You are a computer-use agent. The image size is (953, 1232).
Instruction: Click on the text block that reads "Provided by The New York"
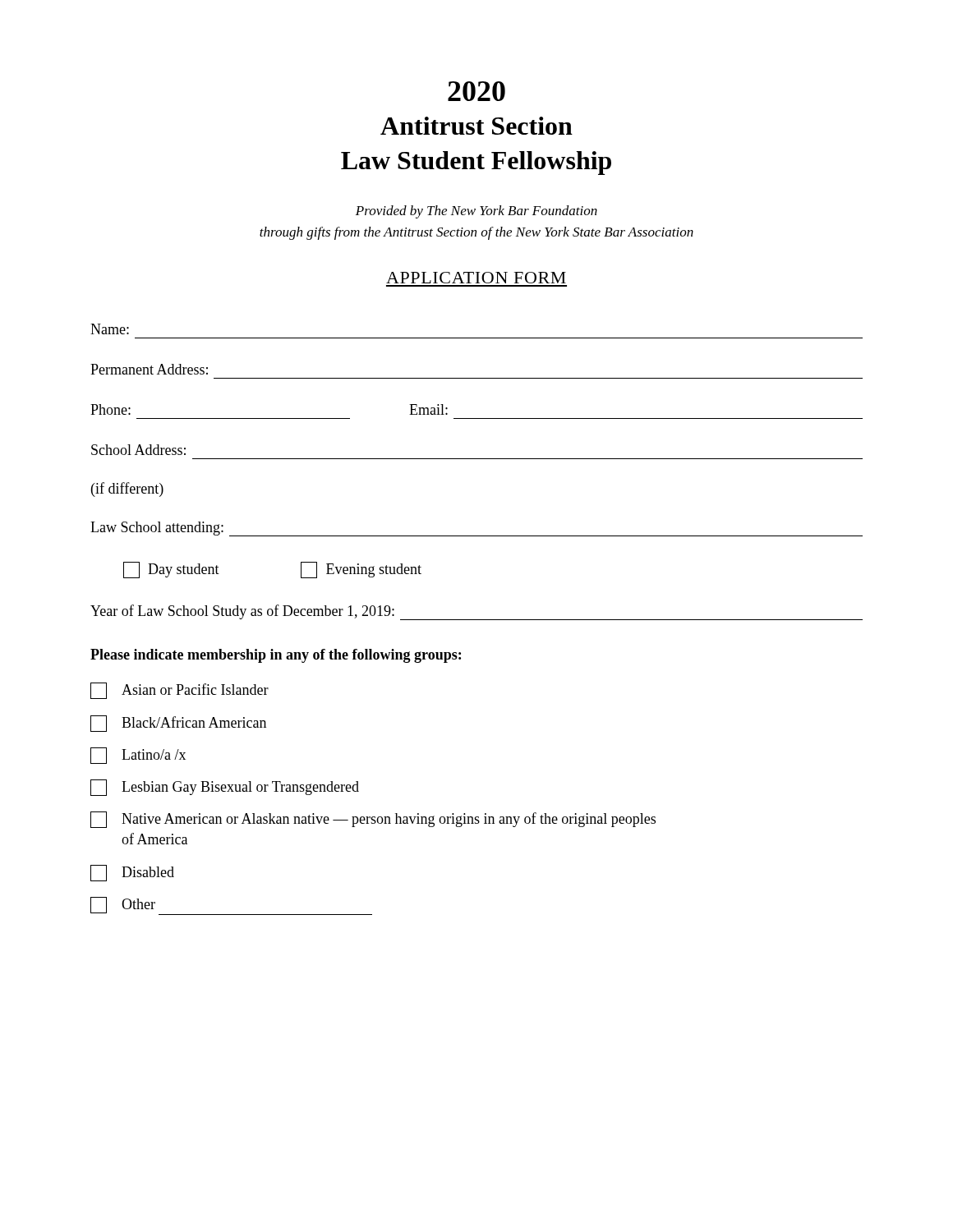tap(476, 221)
